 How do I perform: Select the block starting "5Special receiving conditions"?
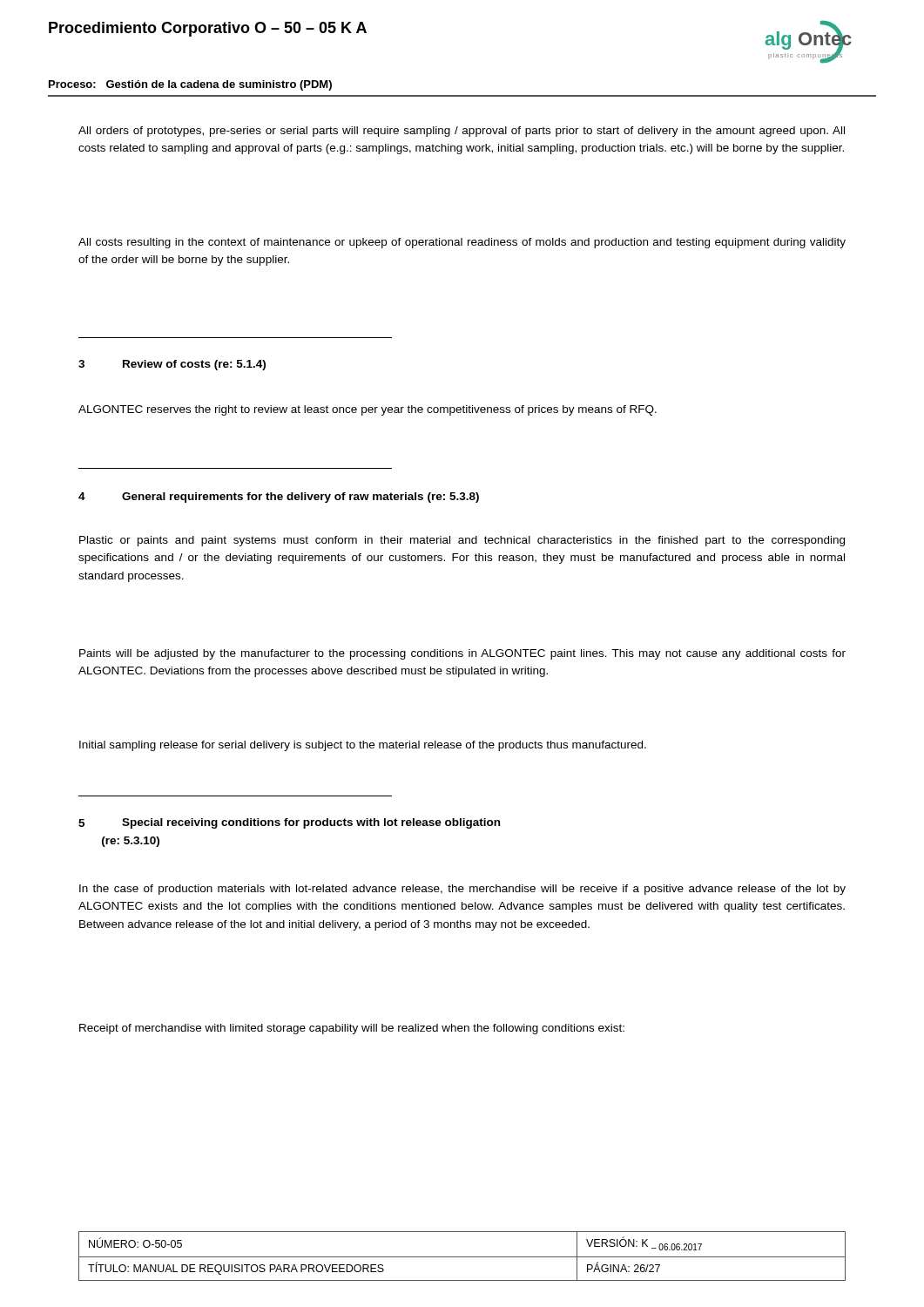[x=290, y=831]
